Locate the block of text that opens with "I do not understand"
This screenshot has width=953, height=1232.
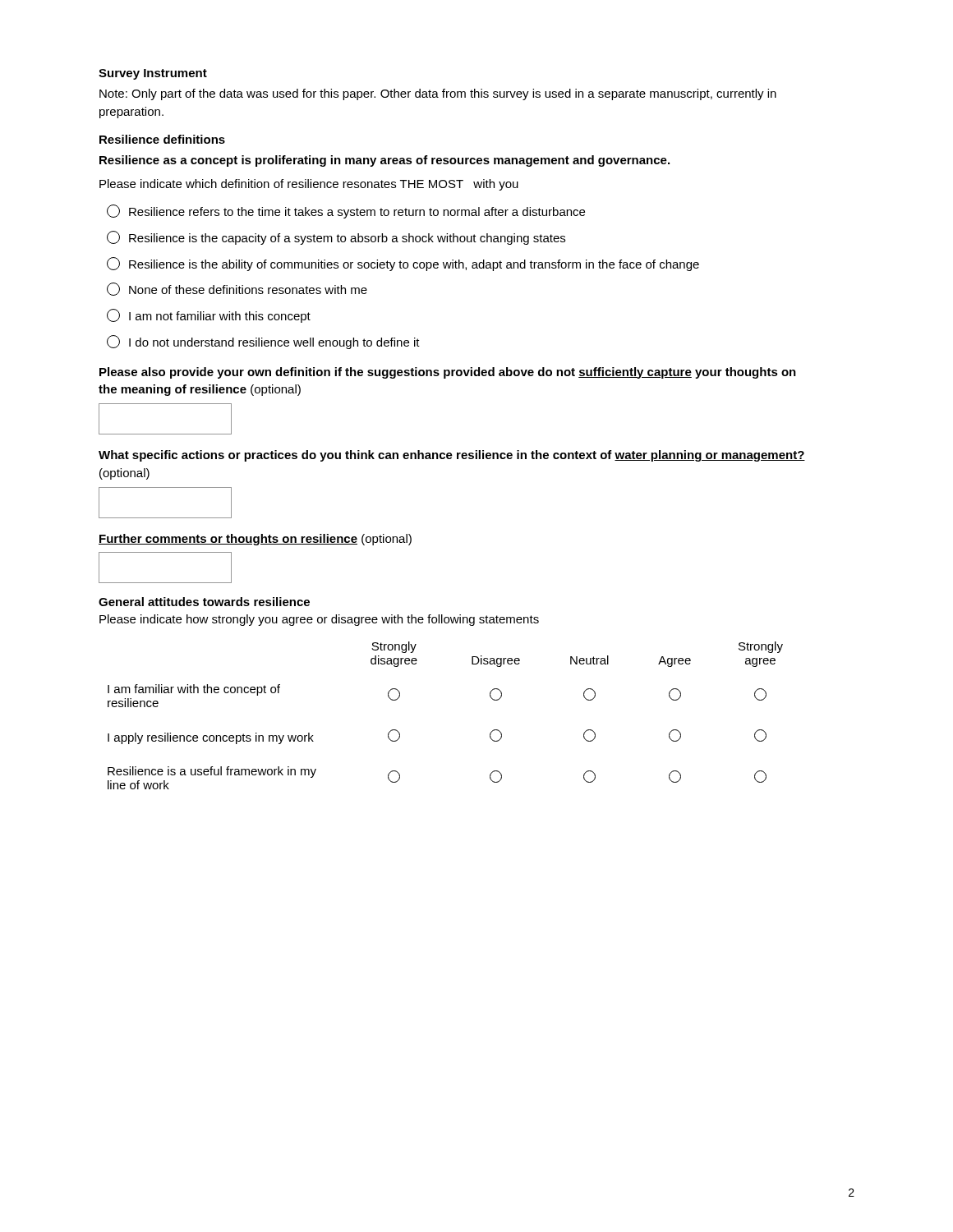coord(263,342)
